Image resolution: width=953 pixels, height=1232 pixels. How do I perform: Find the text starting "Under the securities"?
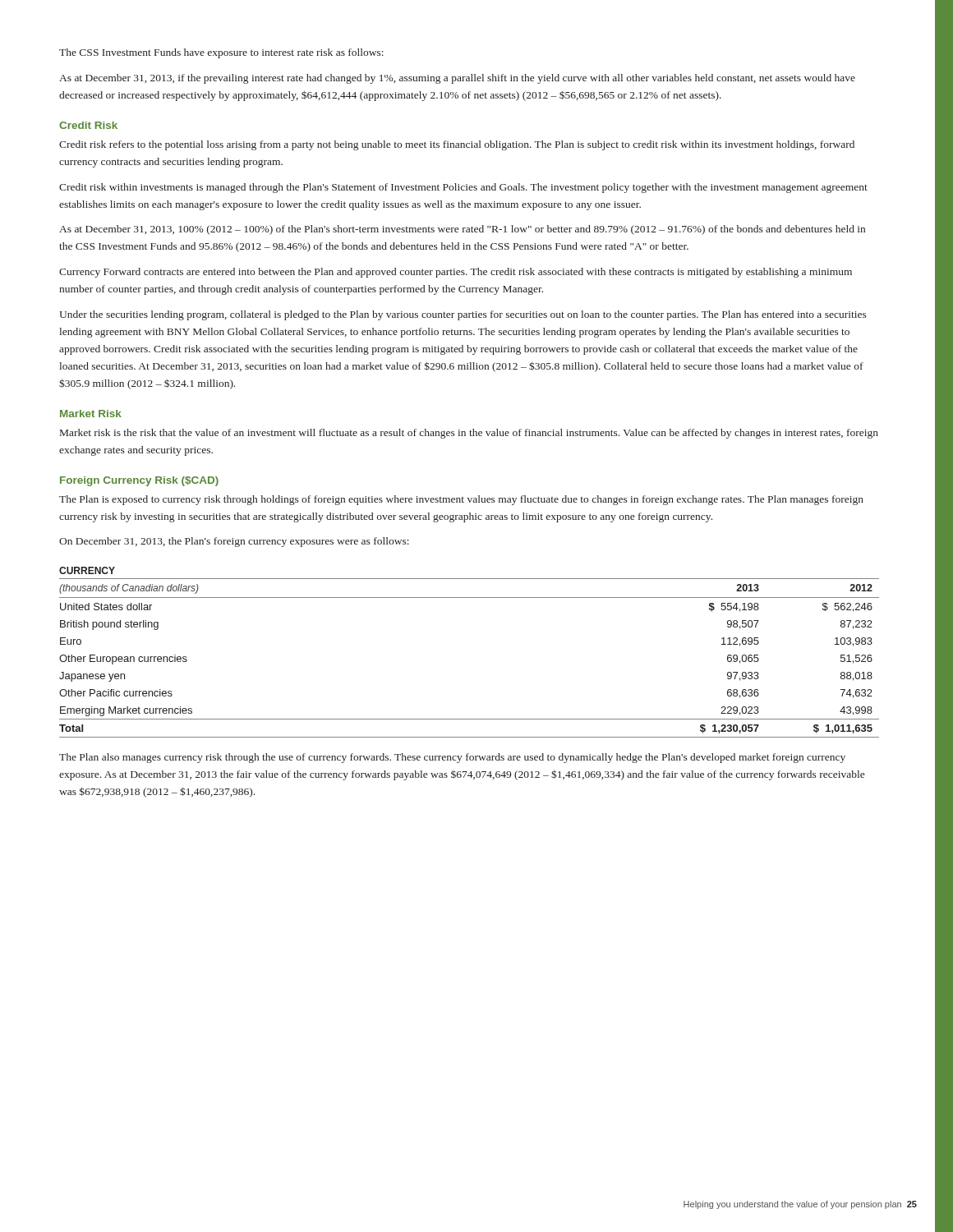pyautogui.click(x=469, y=349)
